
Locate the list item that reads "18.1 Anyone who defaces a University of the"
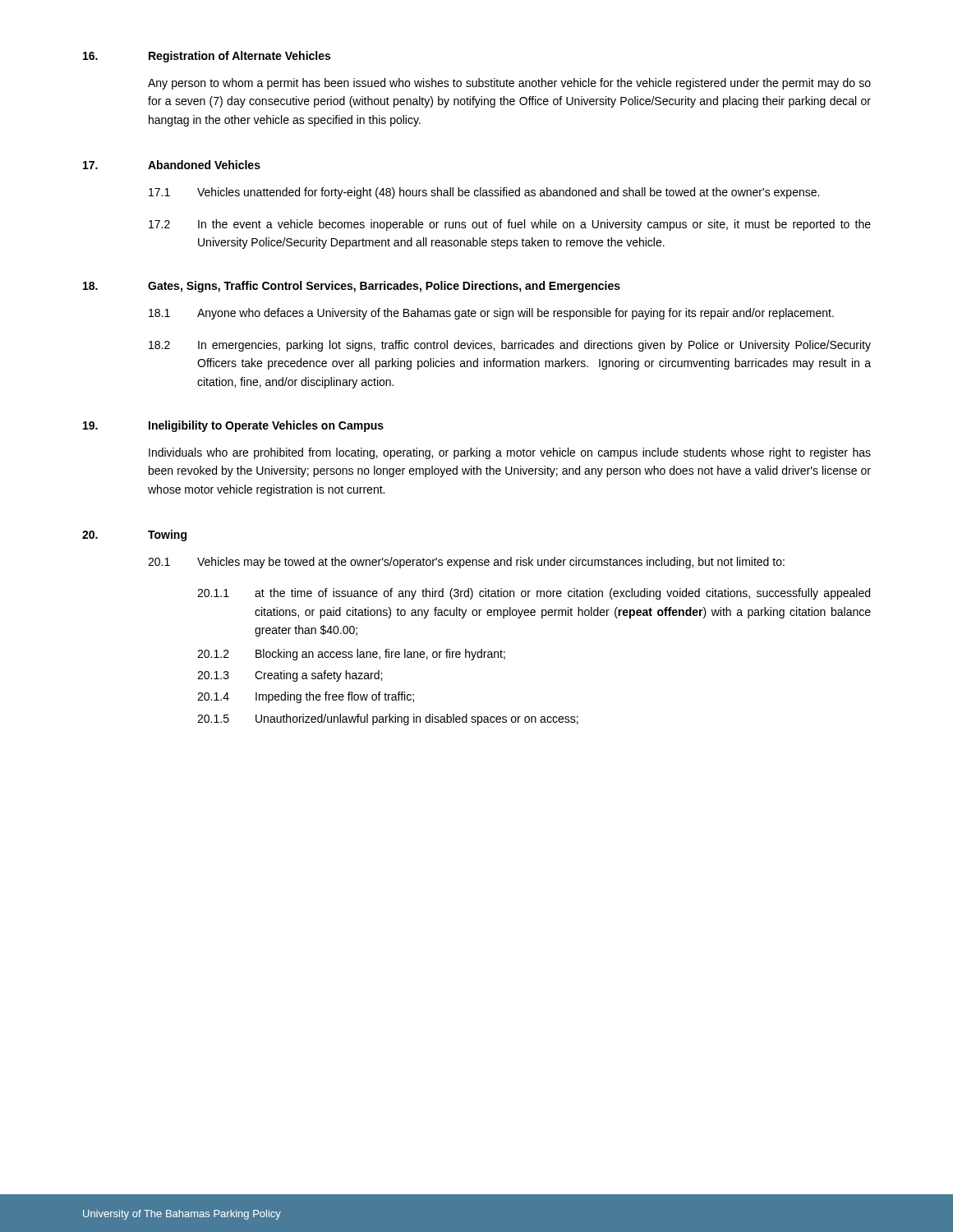[509, 313]
